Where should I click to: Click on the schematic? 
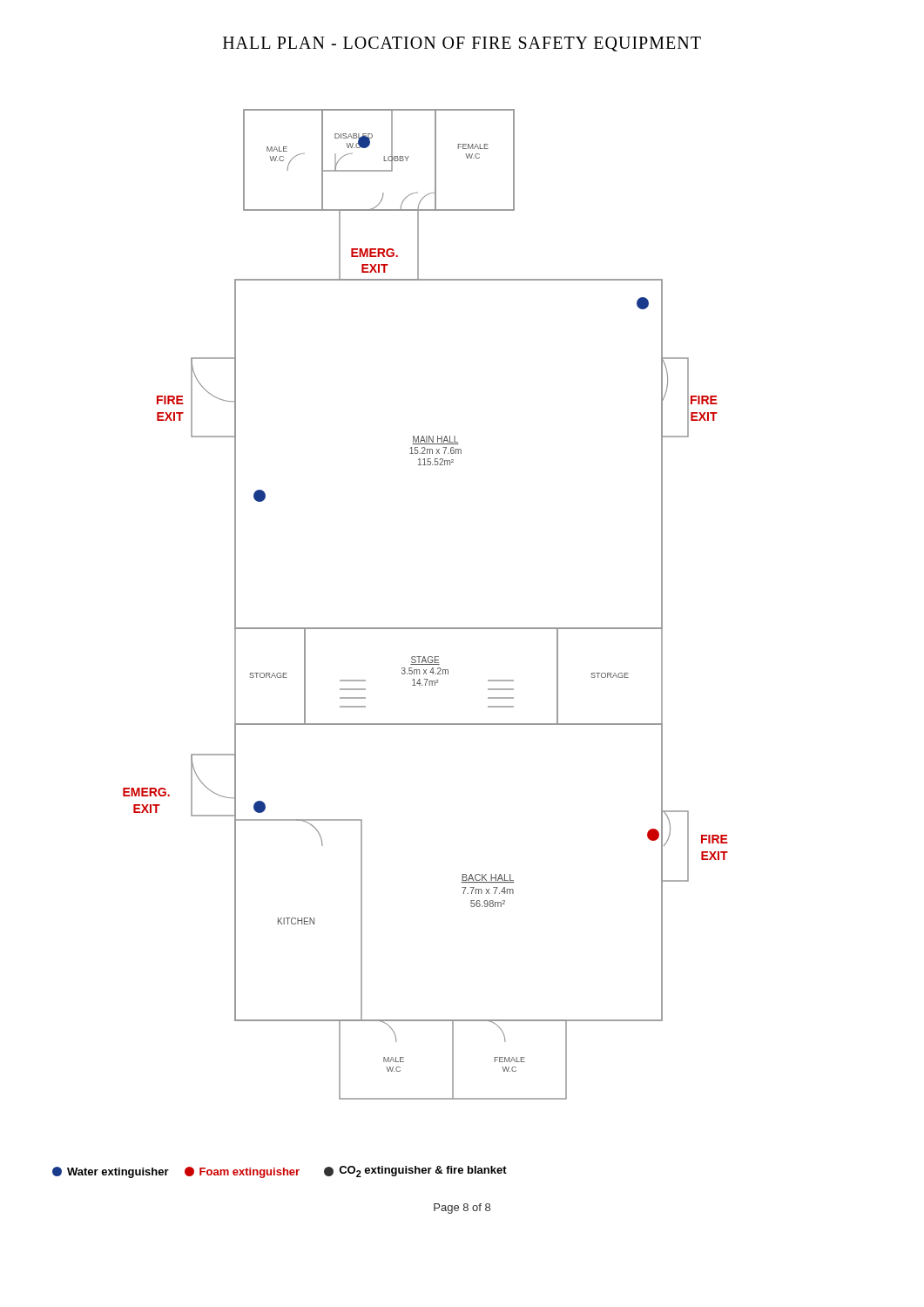(462, 646)
